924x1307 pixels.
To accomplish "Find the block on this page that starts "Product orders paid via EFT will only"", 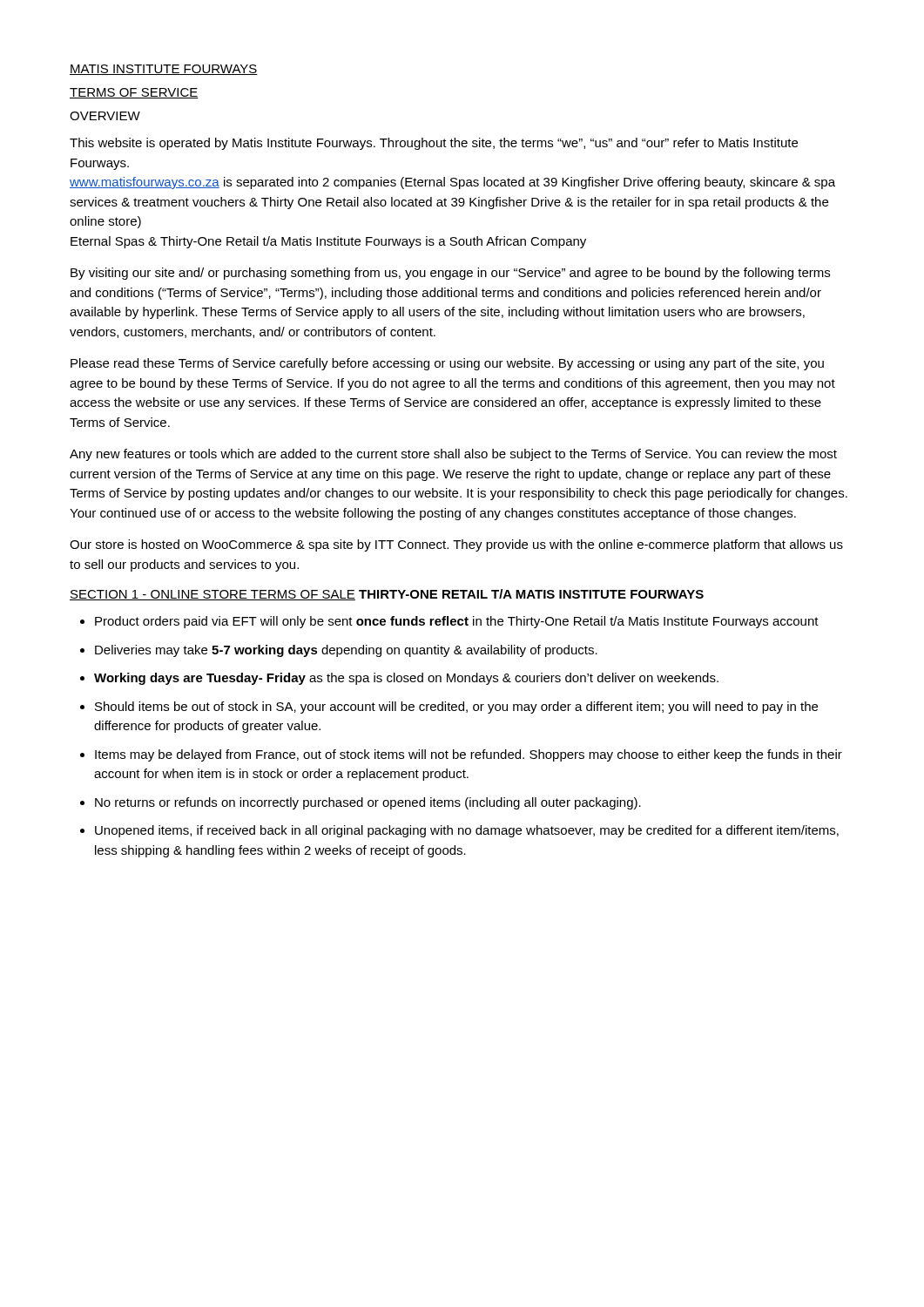I will [449, 622].
